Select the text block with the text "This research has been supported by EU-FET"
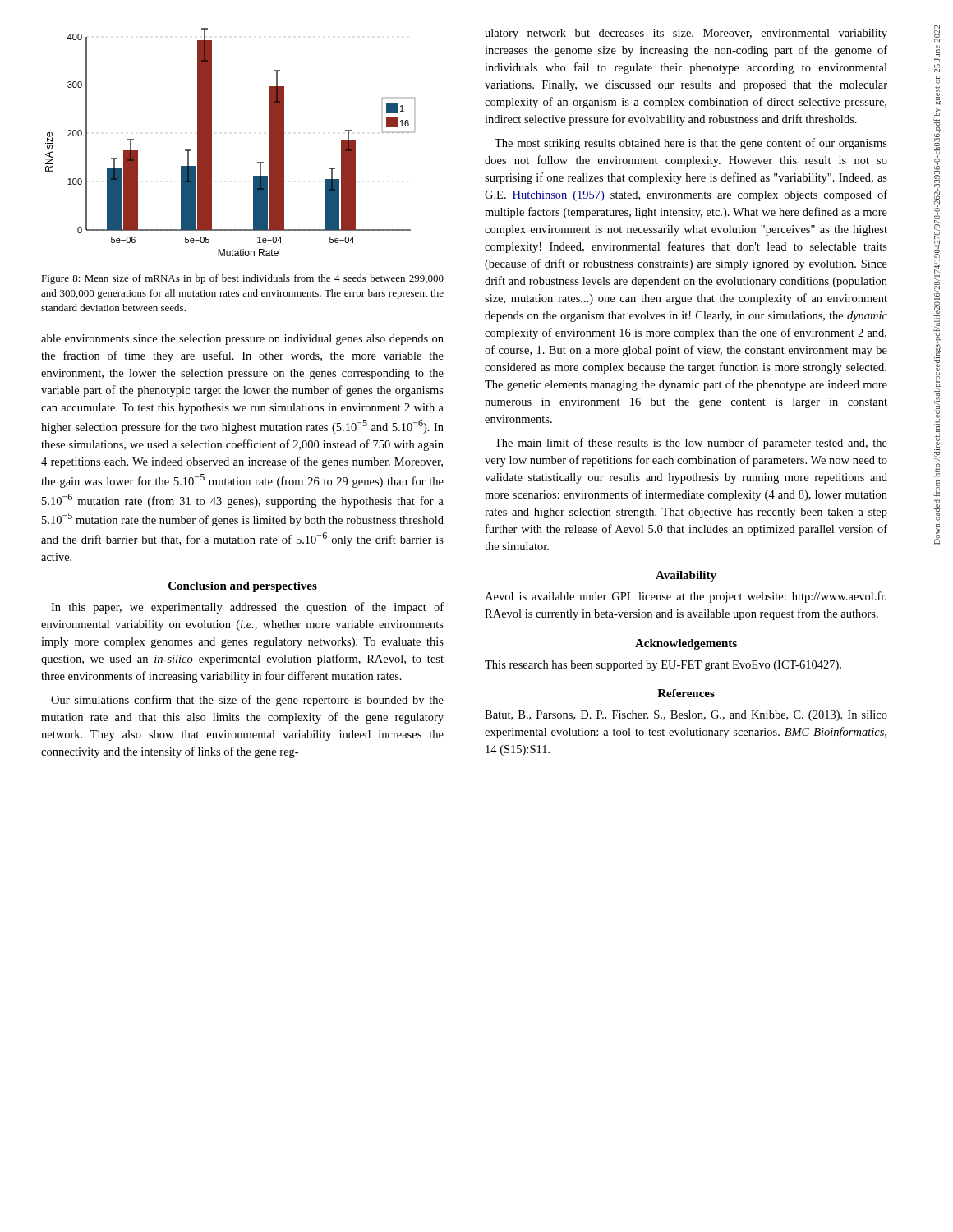The height and width of the screenshot is (1232, 953). 663,664
